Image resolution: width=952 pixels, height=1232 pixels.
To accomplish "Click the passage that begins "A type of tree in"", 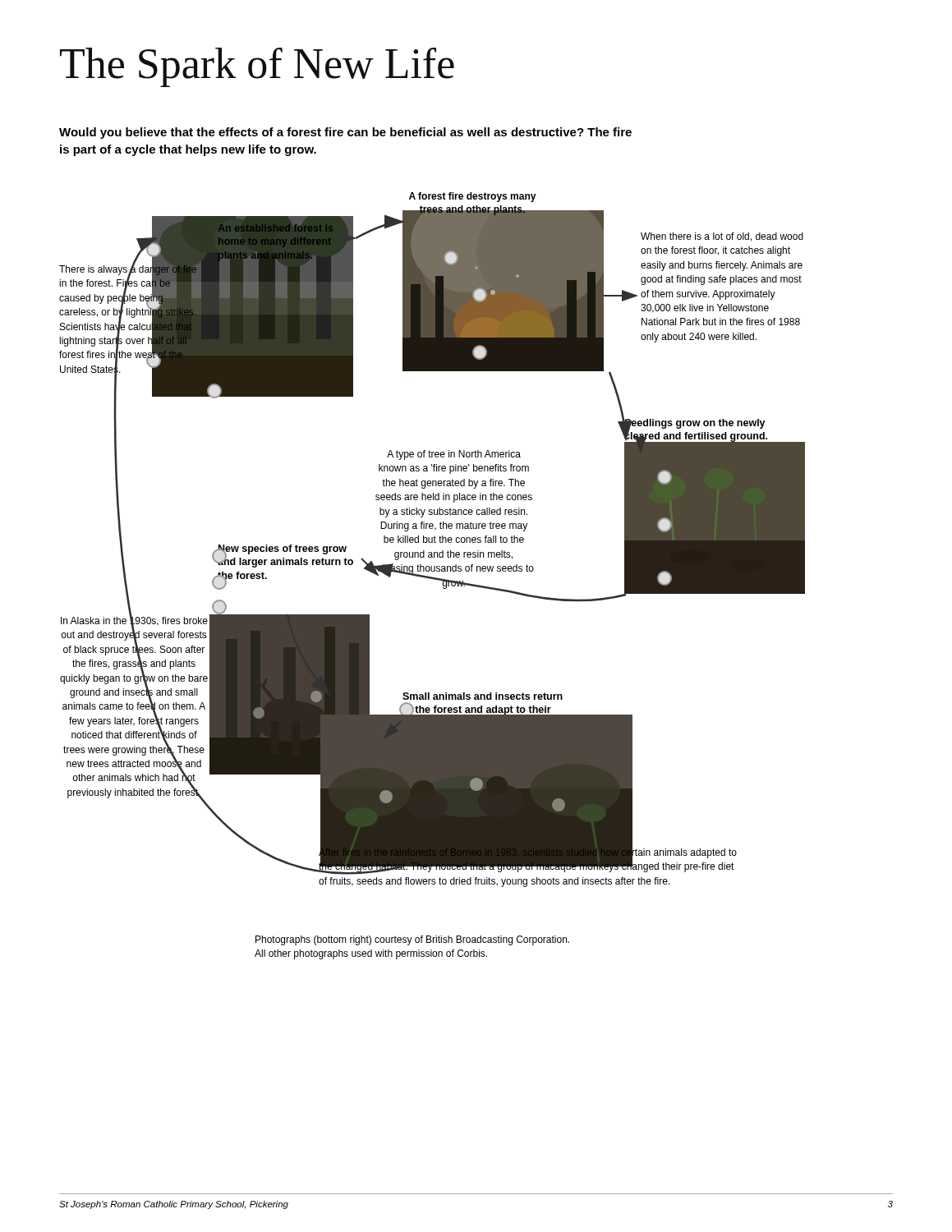I will click(454, 518).
